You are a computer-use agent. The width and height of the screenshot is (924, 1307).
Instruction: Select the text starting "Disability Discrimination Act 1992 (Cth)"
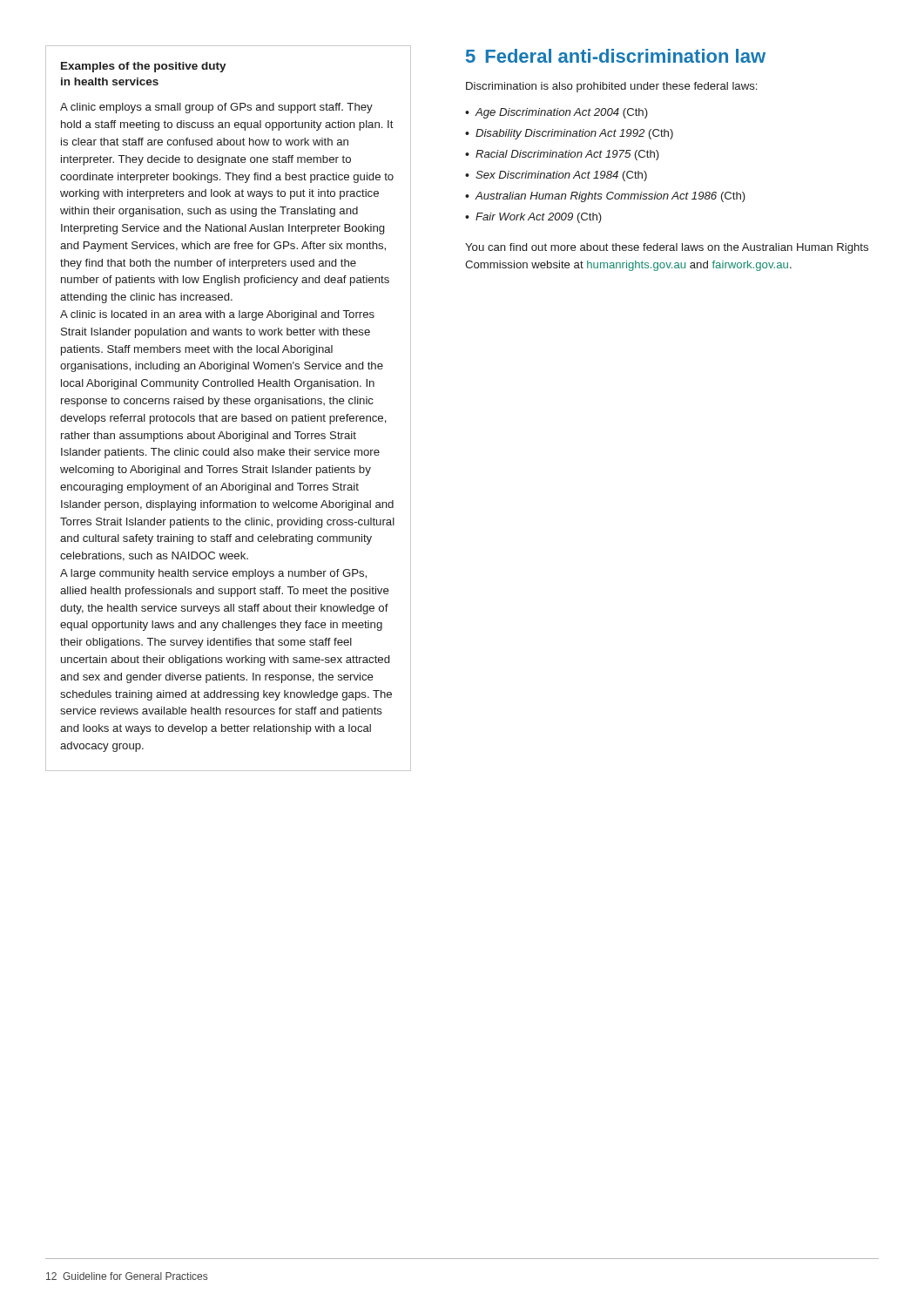574,133
